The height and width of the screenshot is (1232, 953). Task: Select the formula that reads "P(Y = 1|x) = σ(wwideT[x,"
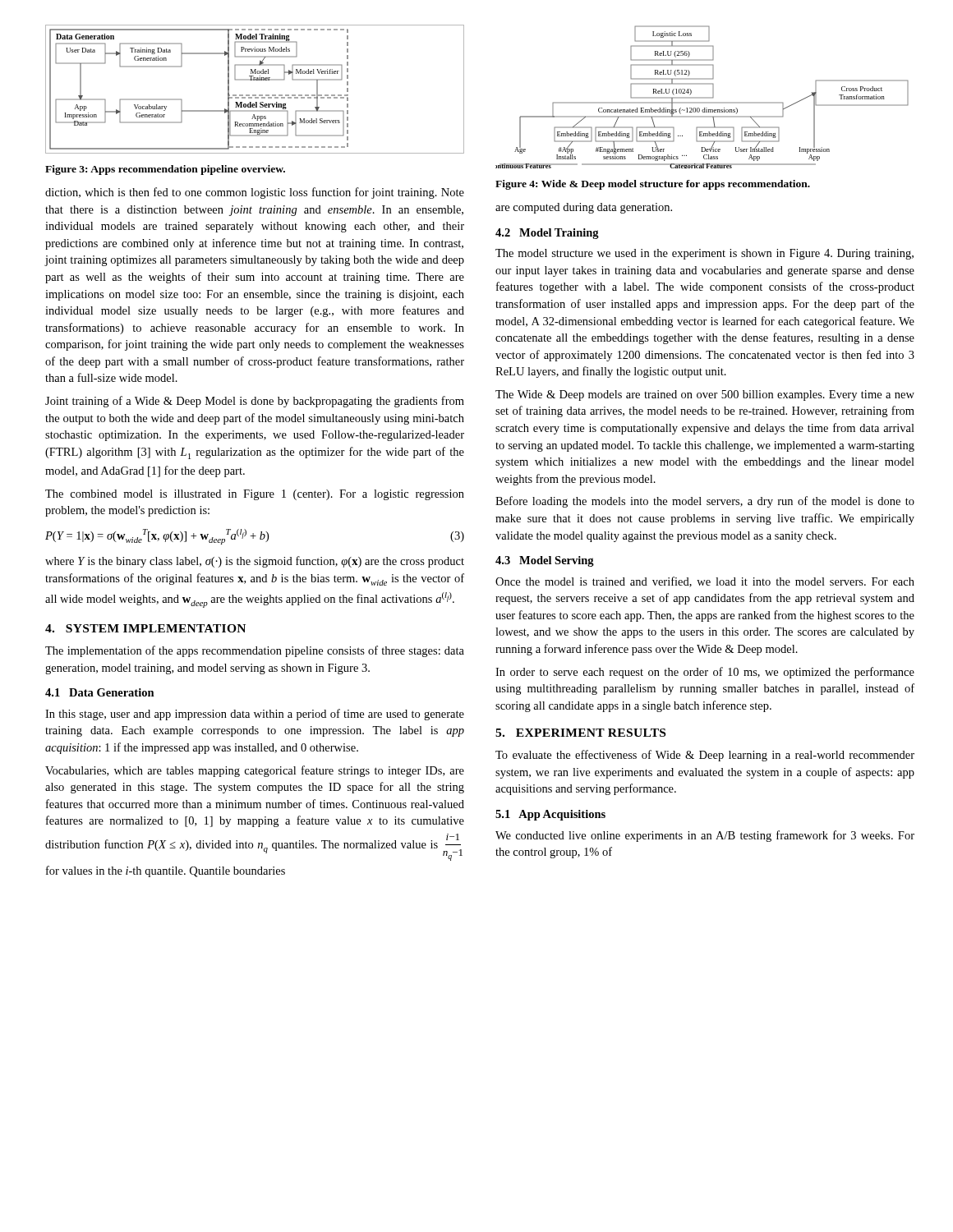255,536
